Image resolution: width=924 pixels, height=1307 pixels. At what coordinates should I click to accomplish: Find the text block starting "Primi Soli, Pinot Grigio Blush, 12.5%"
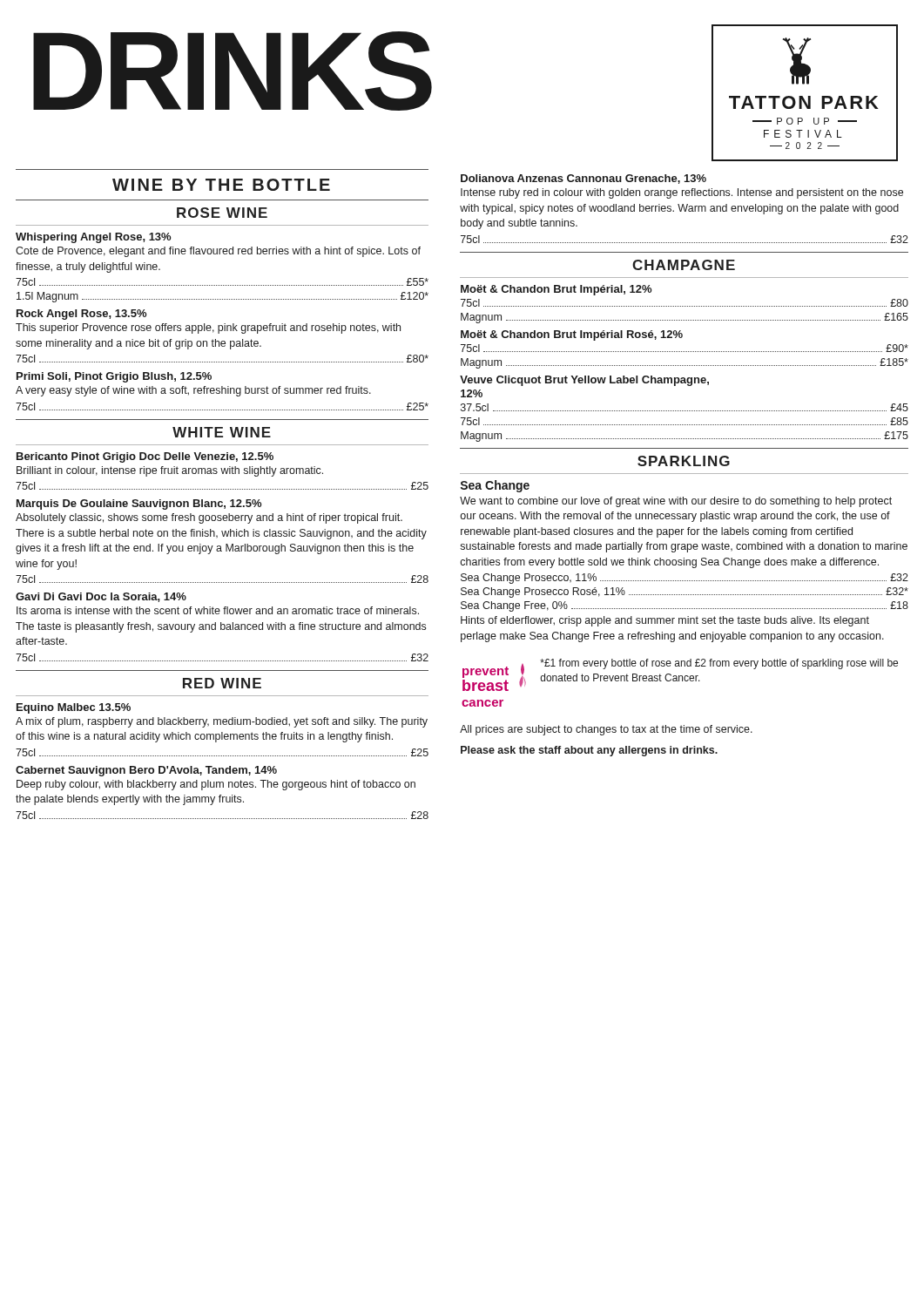coord(222,376)
